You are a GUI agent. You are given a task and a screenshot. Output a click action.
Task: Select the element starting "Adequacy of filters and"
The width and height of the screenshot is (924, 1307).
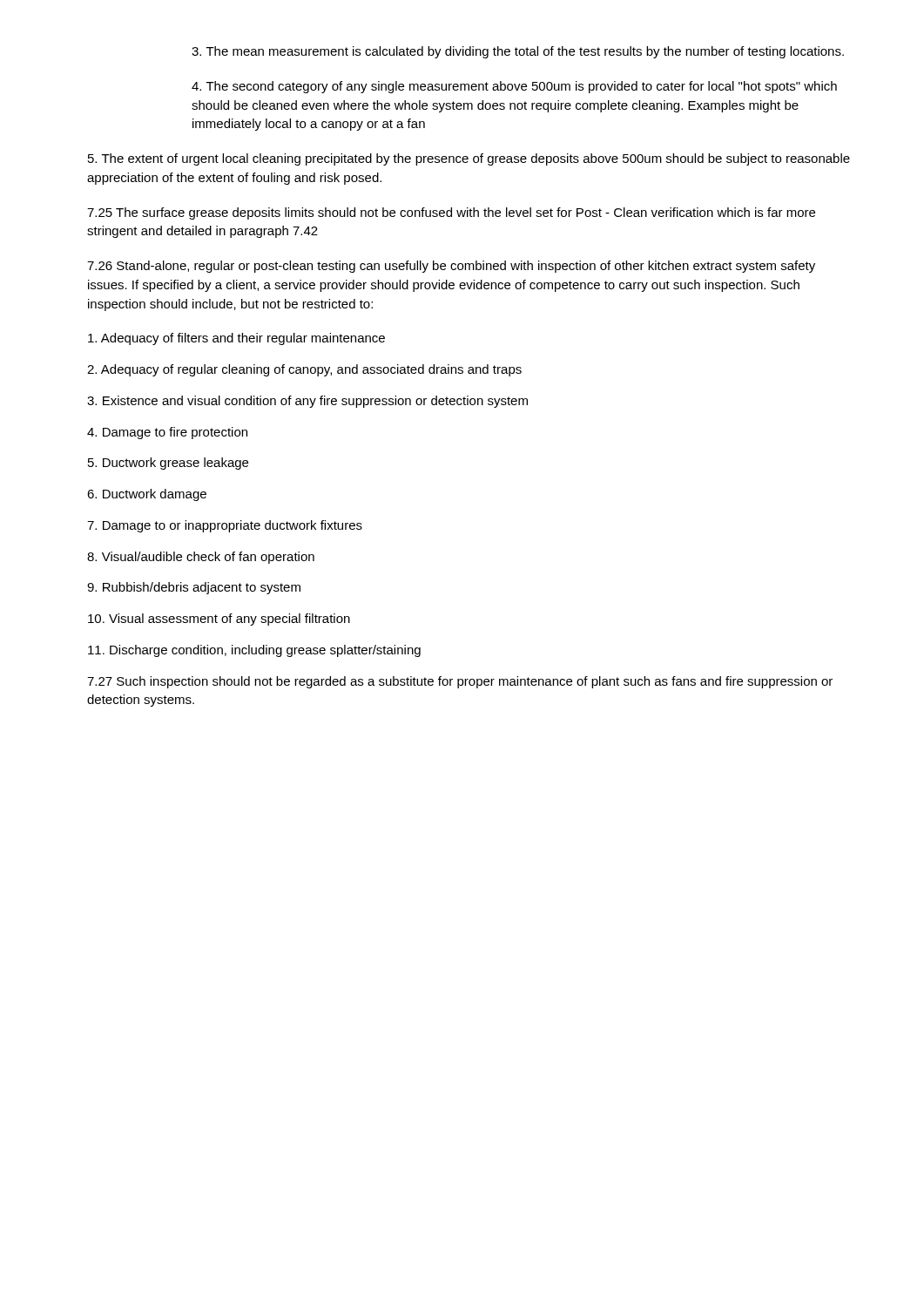pyautogui.click(x=236, y=338)
